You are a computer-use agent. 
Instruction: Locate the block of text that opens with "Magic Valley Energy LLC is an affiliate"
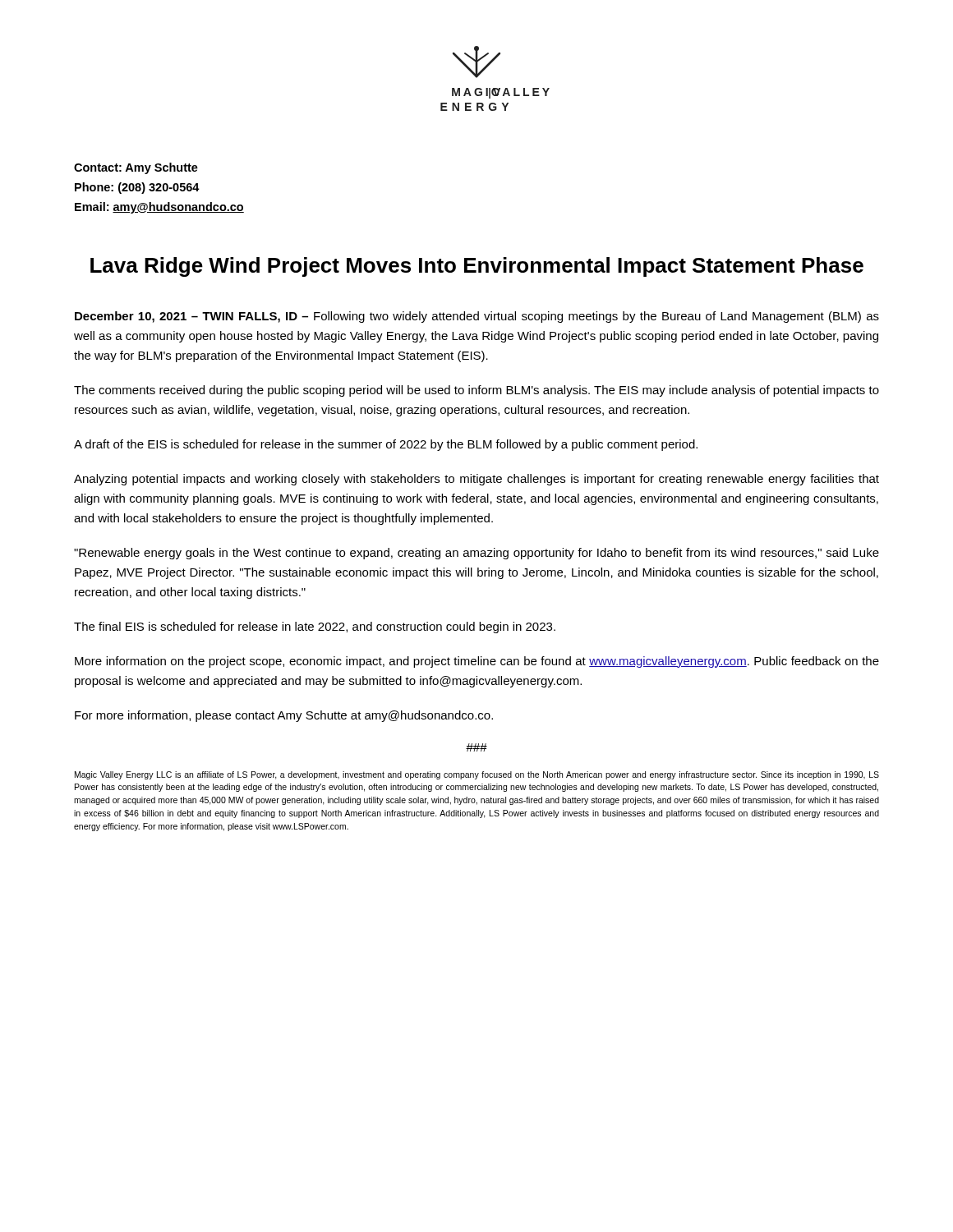point(476,800)
